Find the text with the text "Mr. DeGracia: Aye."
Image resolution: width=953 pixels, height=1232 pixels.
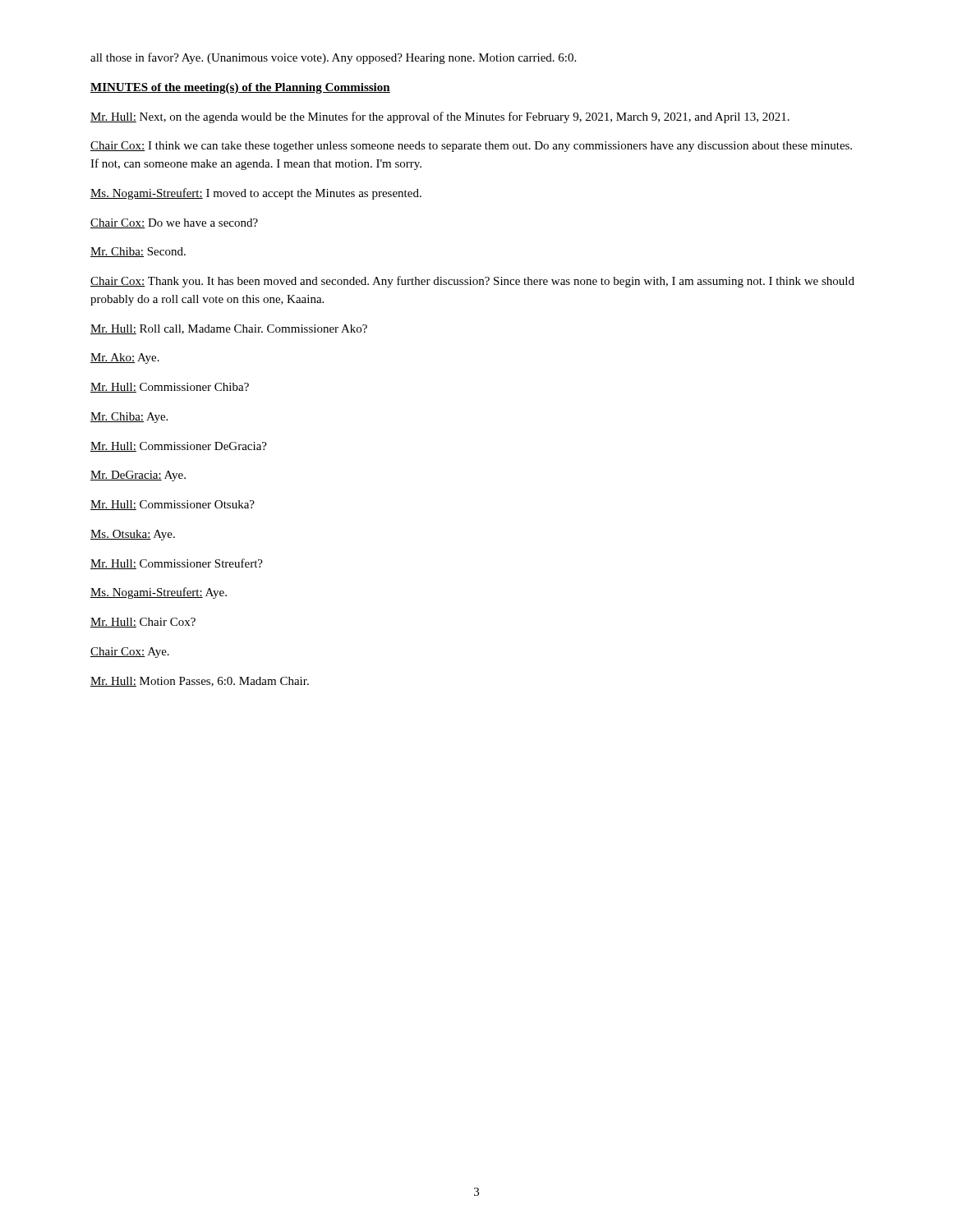[x=138, y=475]
